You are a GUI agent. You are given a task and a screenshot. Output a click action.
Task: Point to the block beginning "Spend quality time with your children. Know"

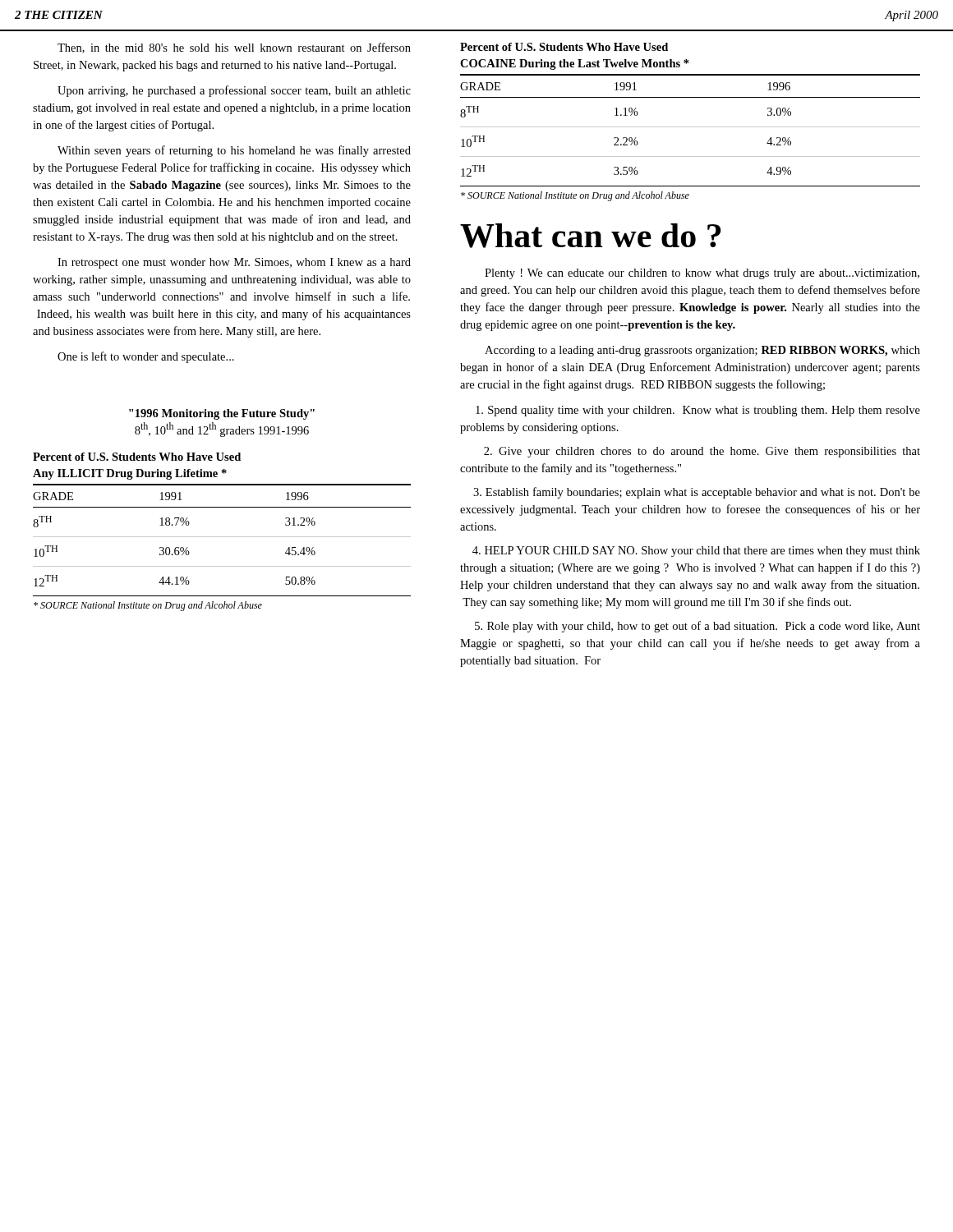click(690, 418)
